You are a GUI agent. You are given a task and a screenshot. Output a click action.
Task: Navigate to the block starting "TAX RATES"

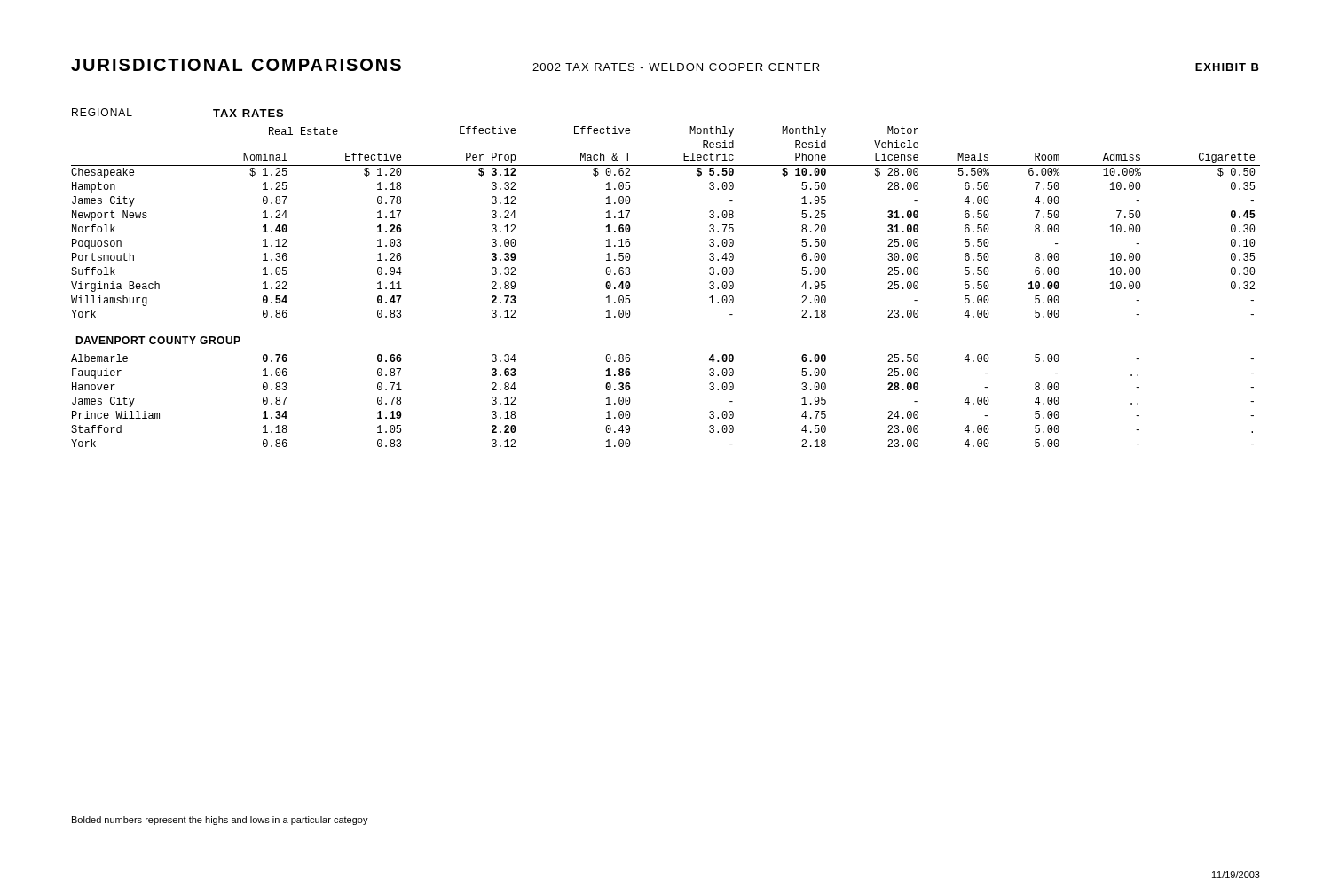[249, 113]
